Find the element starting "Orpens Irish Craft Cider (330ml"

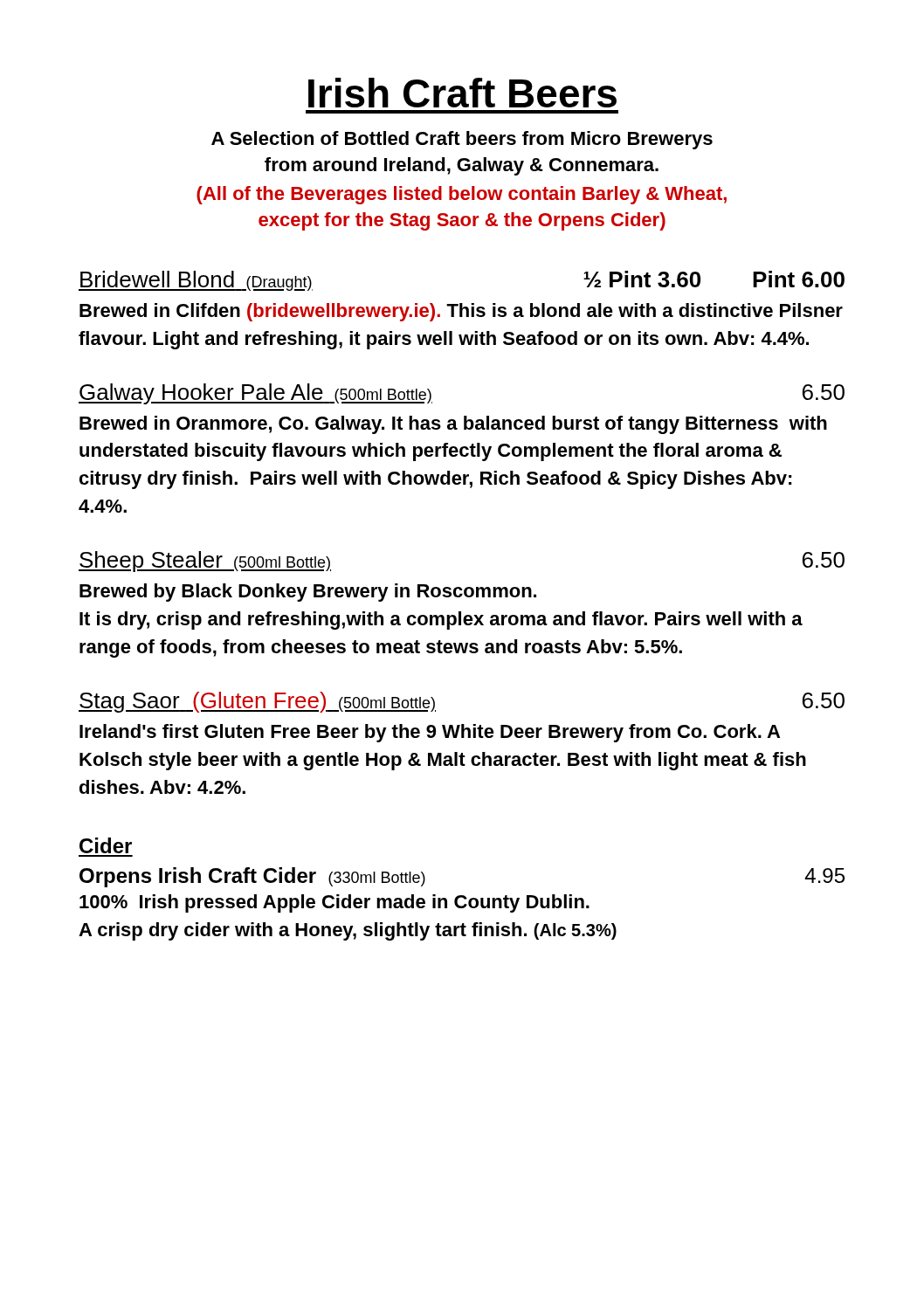pos(462,904)
